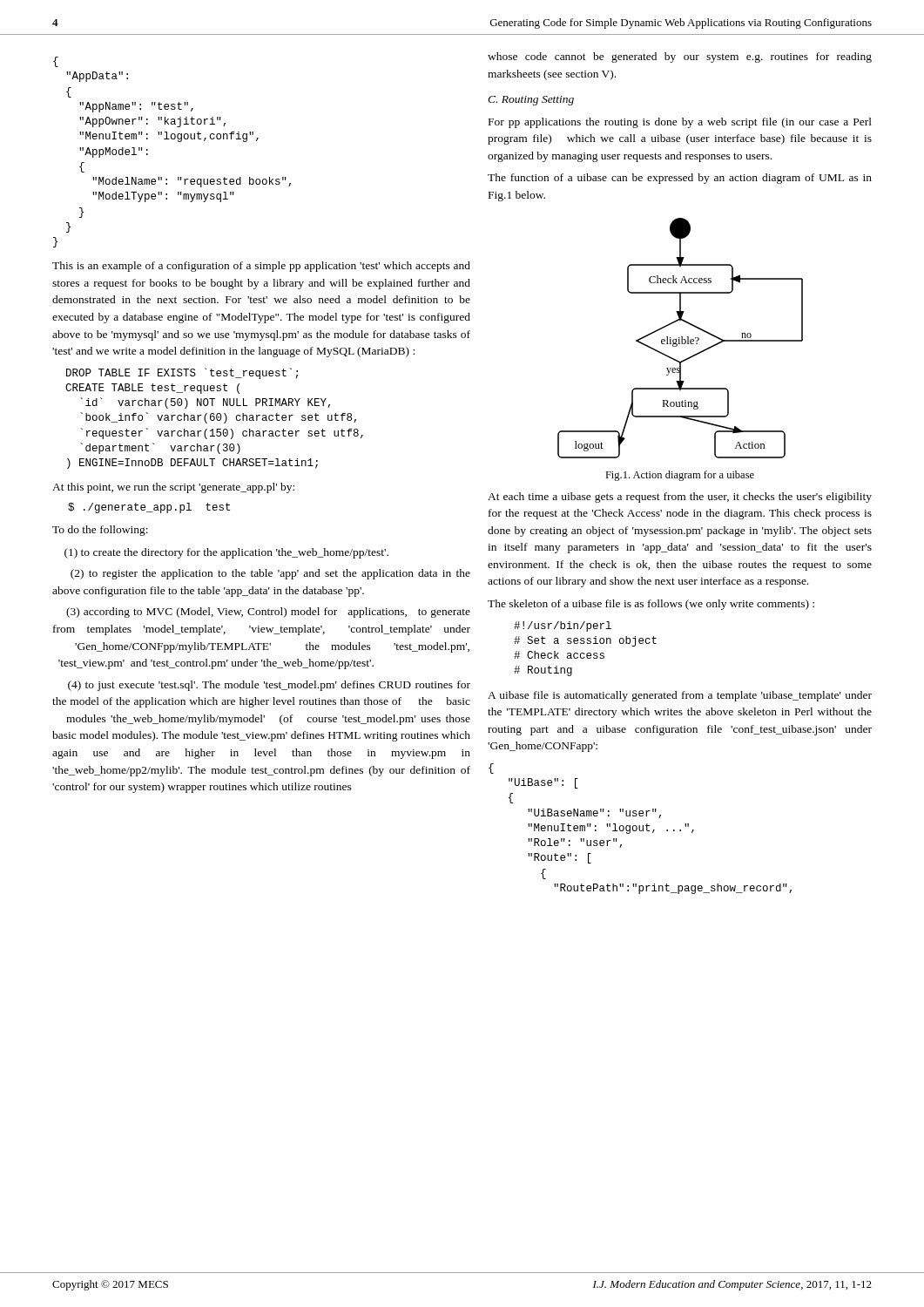Find "$ ./generate_app.pl test" on this page
This screenshot has height=1307, width=924.
pyautogui.click(x=149, y=508)
